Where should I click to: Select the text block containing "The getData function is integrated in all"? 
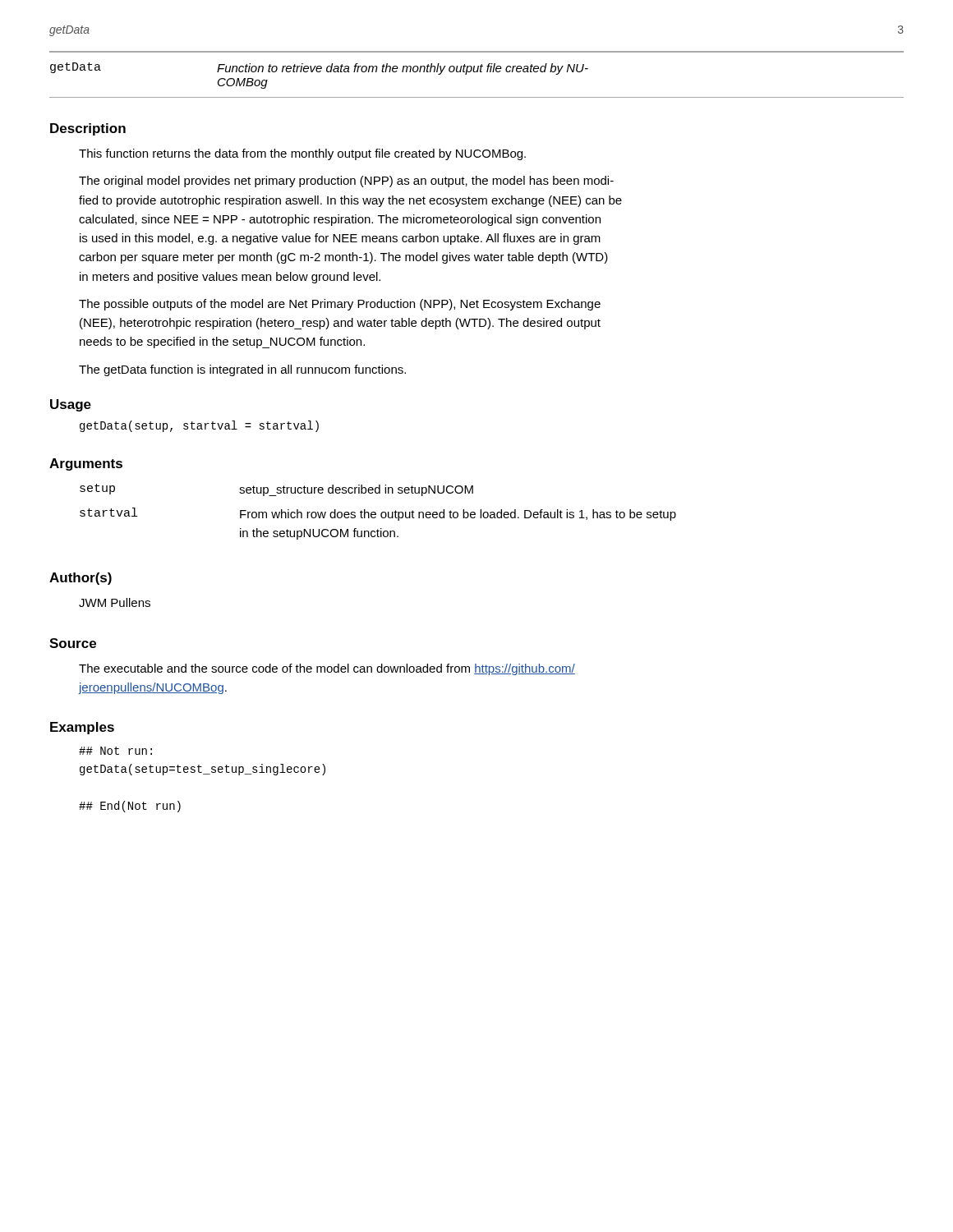[x=243, y=369]
